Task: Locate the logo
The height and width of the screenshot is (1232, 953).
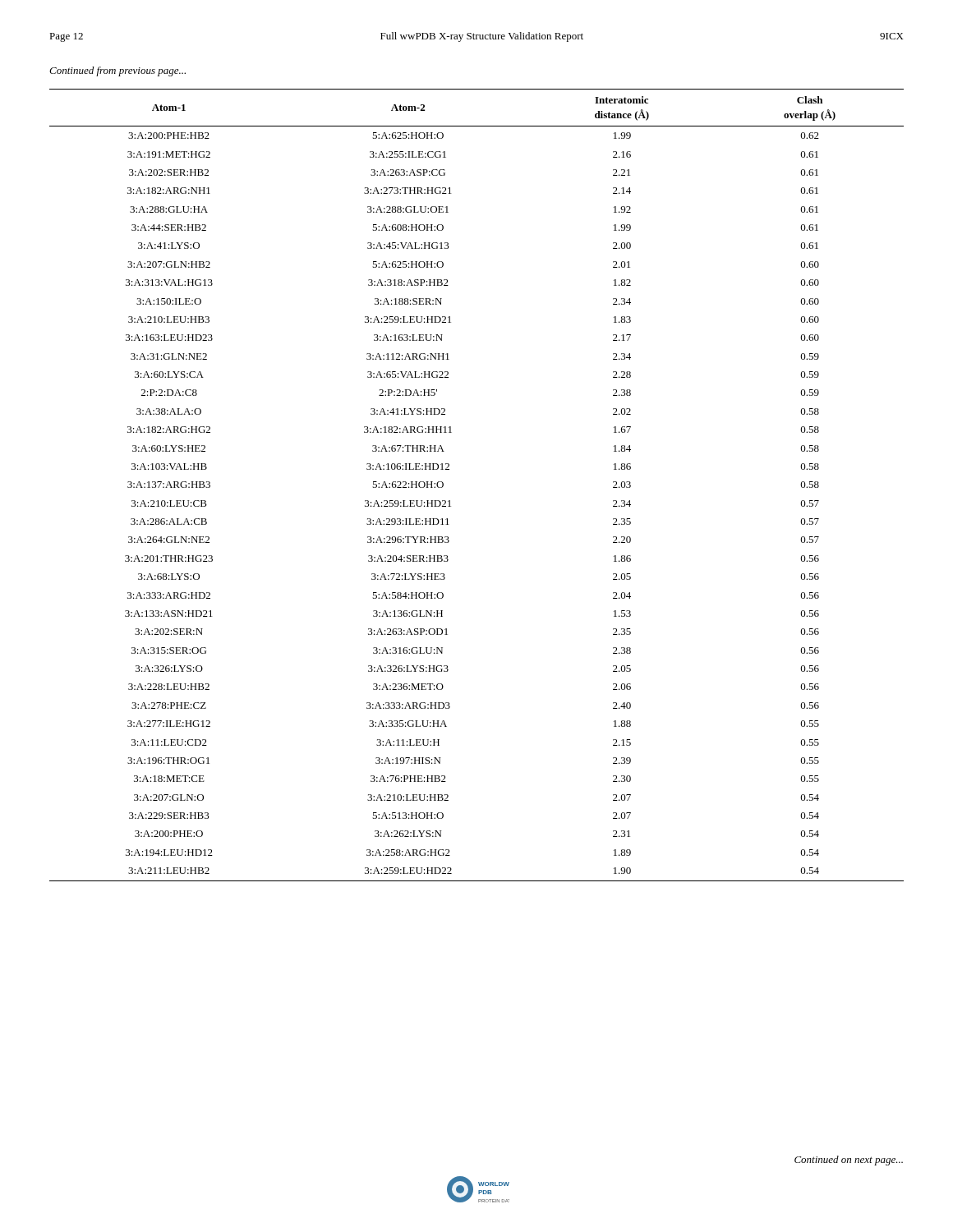Action: pyautogui.click(x=476, y=1191)
